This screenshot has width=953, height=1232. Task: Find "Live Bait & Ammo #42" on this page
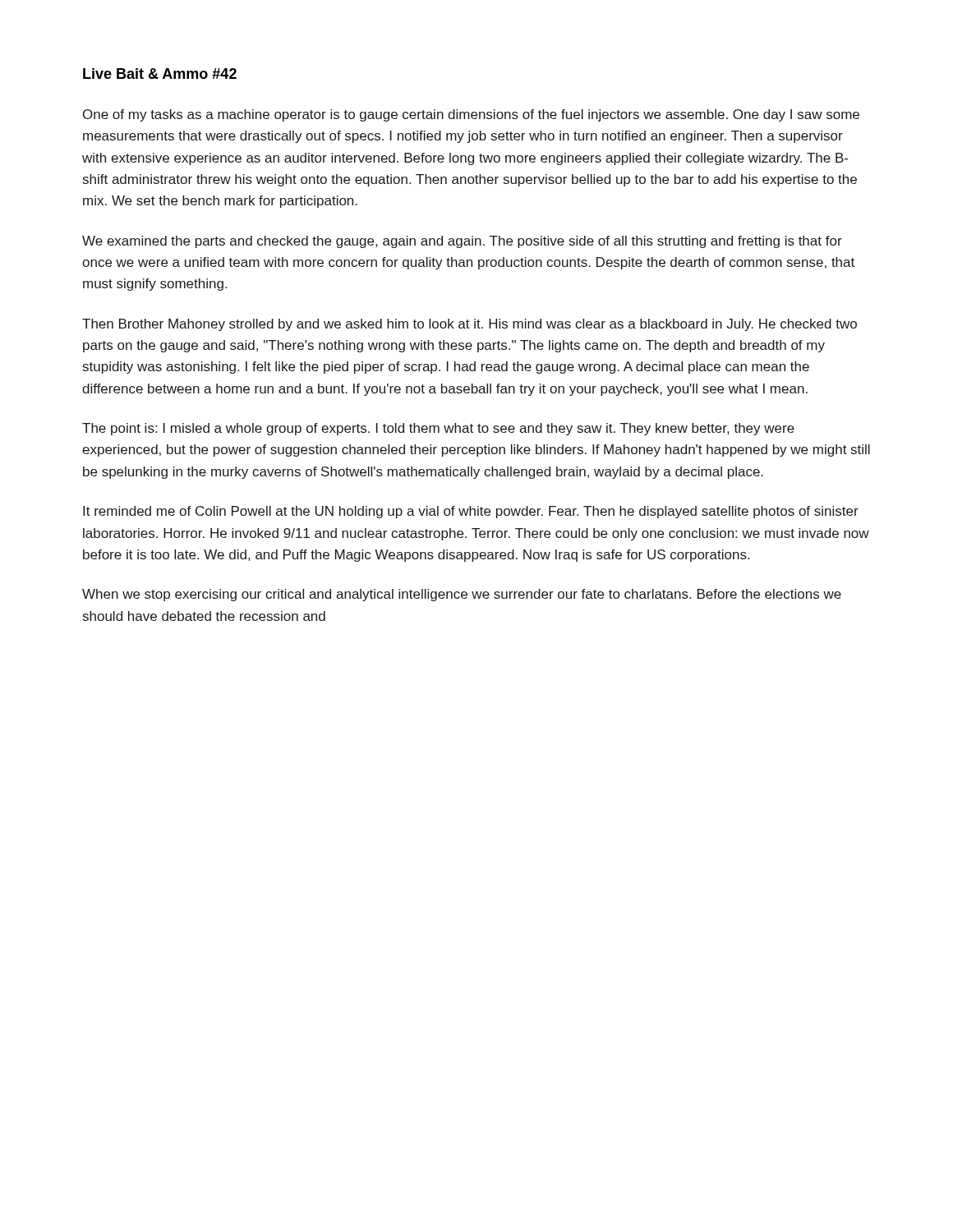[x=160, y=74]
